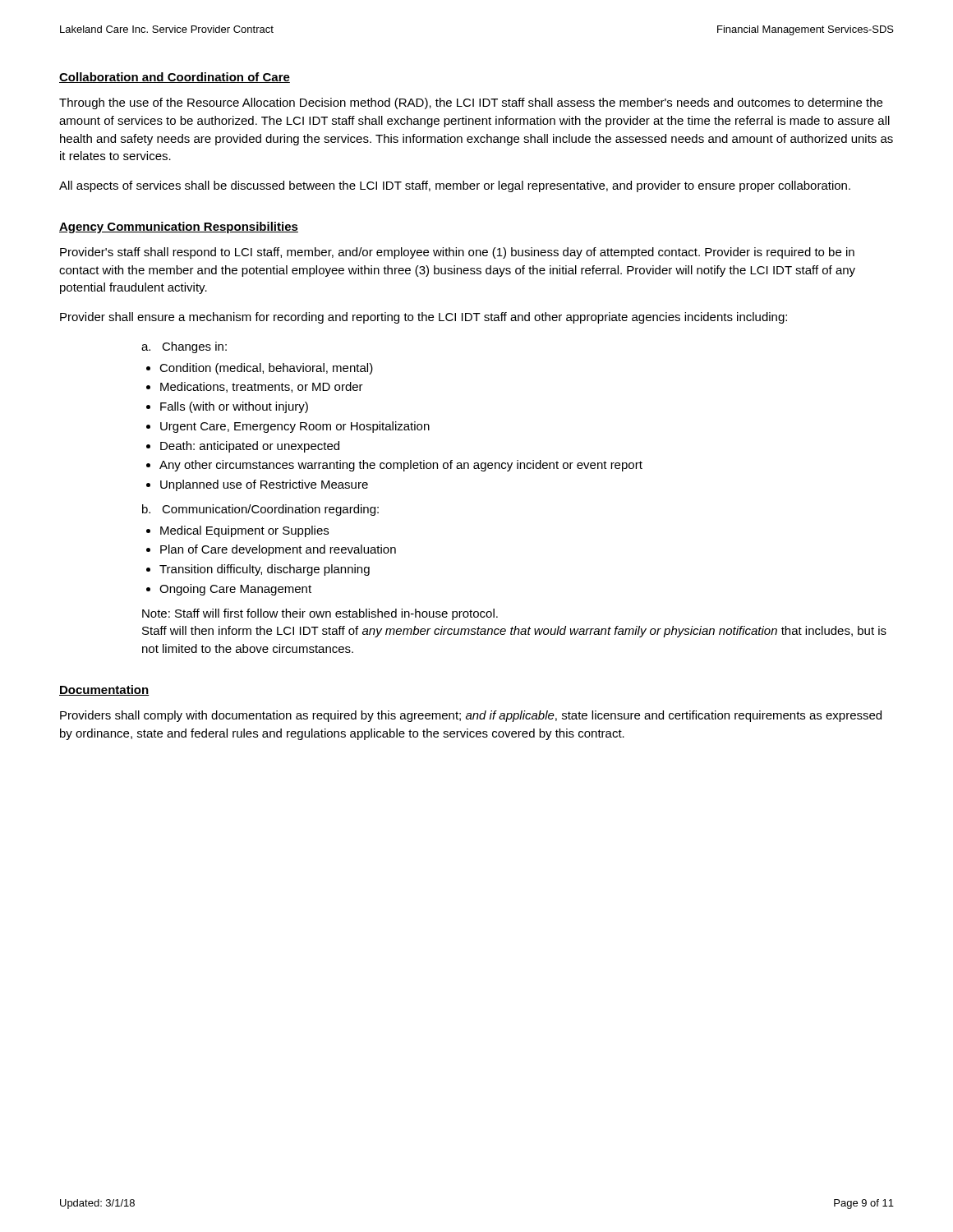Select the section header that says "Collaboration and Coordination of"
Screen dimensions: 1232x953
(175, 77)
